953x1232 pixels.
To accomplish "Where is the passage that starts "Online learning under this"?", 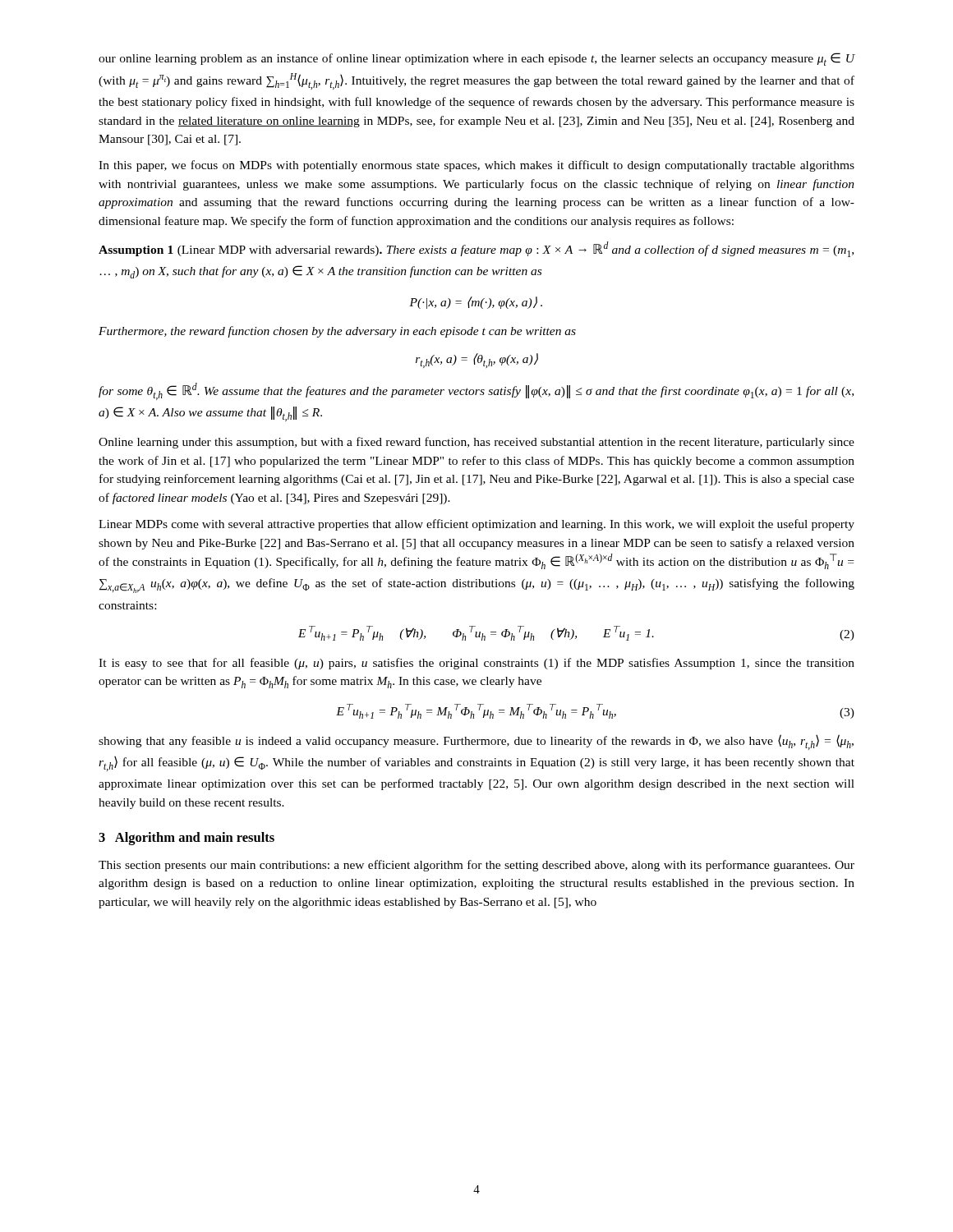I will tap(476, 470).
